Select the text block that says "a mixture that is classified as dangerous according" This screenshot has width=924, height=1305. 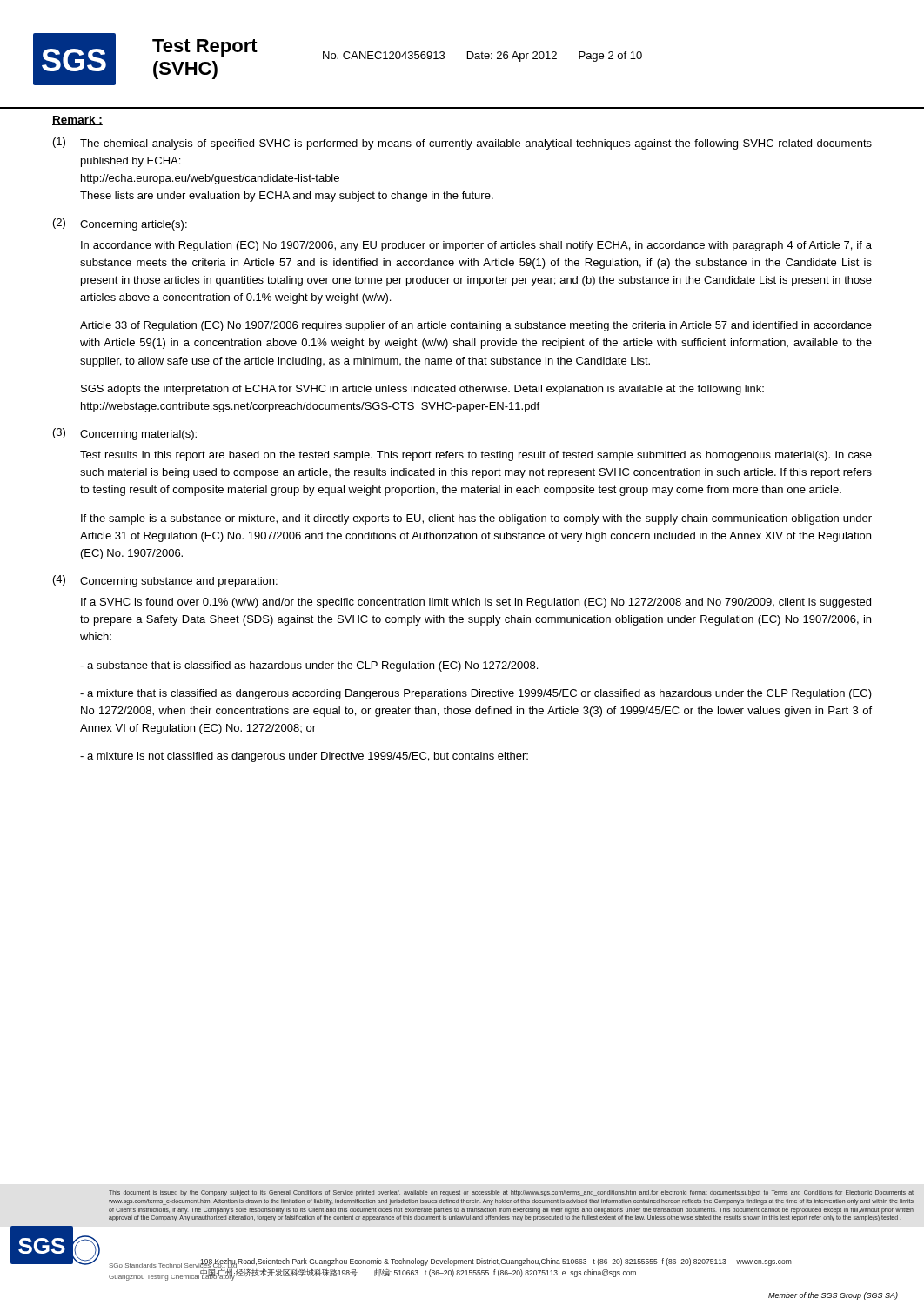(x=476, y=710)
